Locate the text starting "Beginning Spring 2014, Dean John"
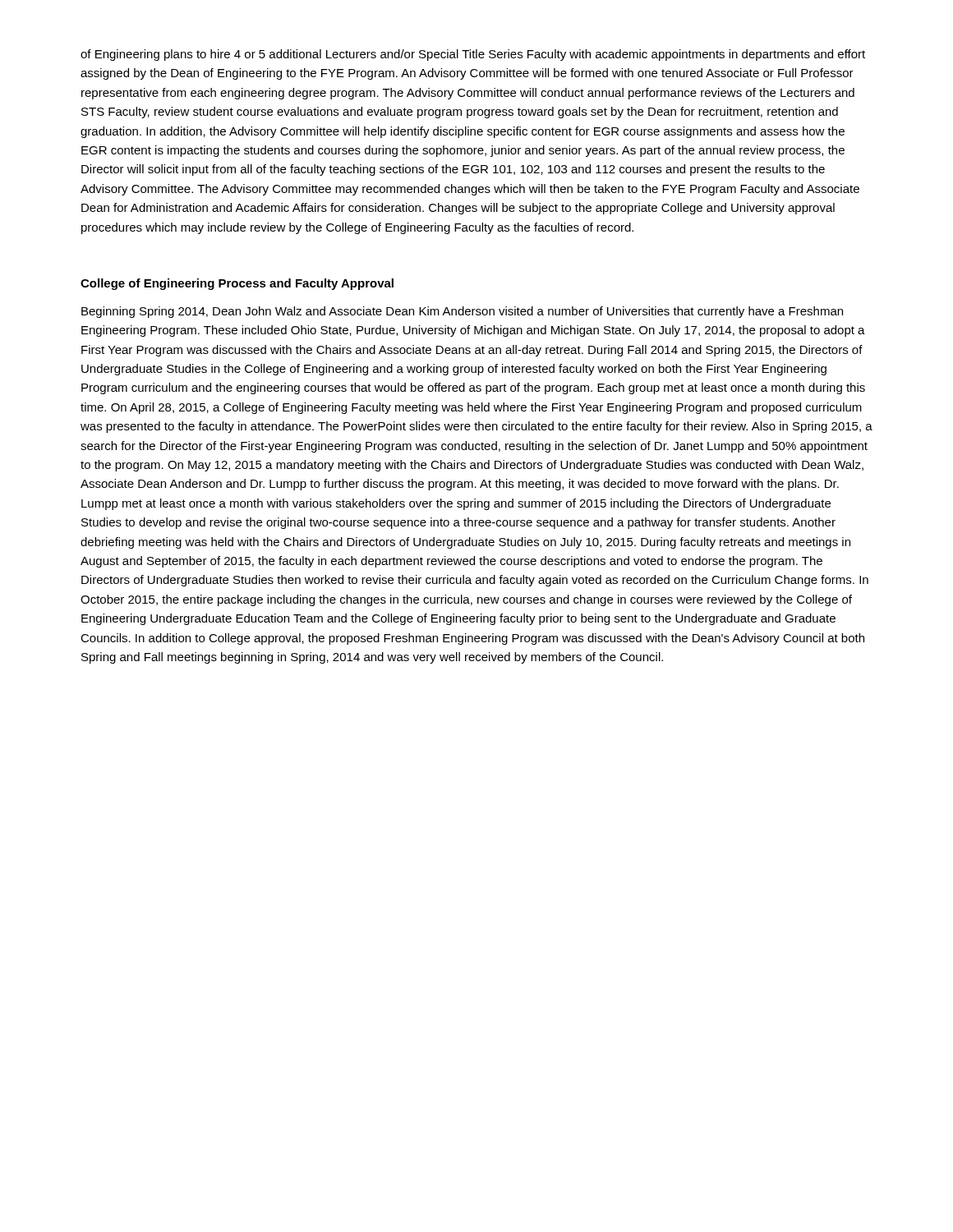Screen dimensions: 1232x953 [x=476, y=484]
